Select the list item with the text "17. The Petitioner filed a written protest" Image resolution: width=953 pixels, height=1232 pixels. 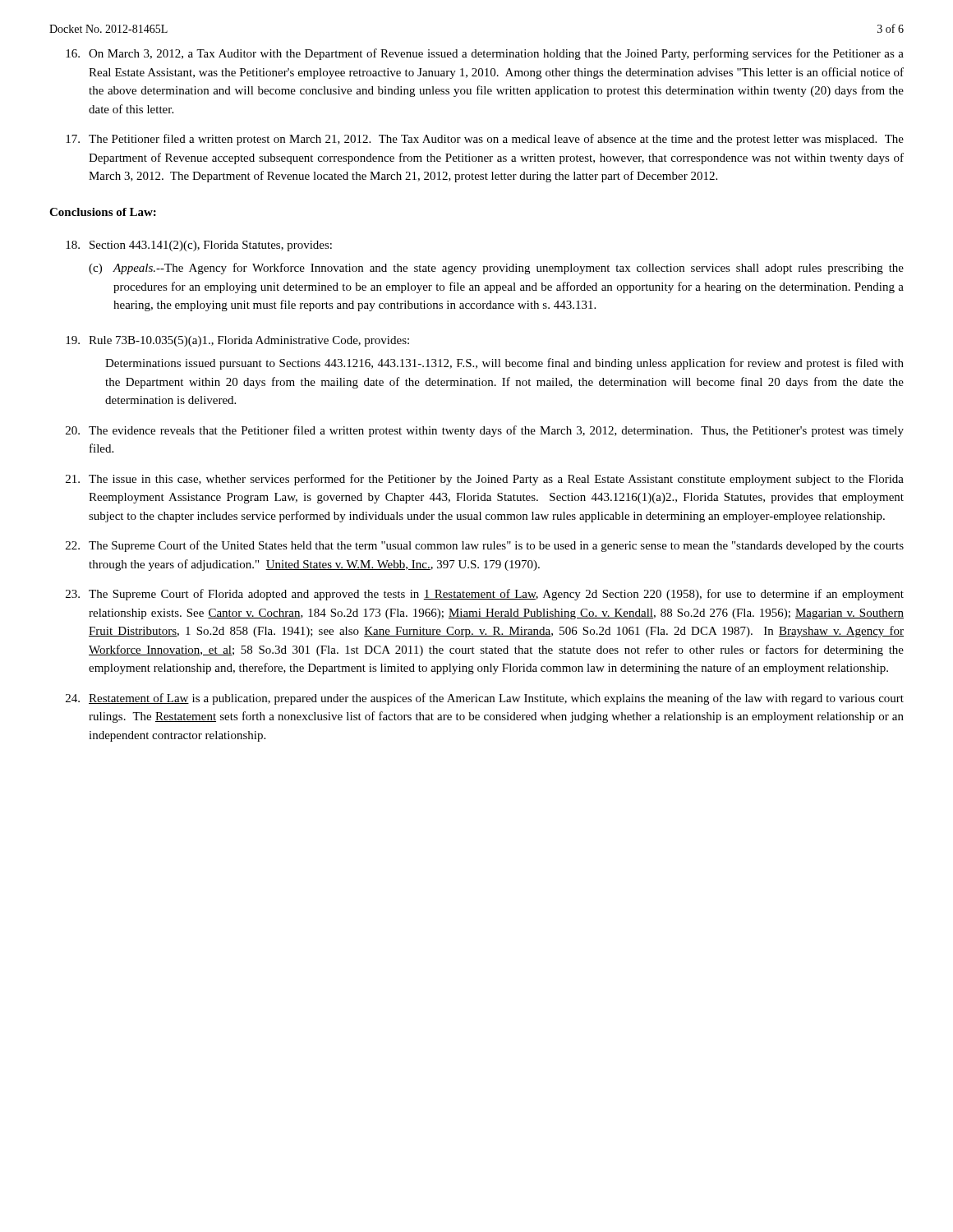click(476, 157)
